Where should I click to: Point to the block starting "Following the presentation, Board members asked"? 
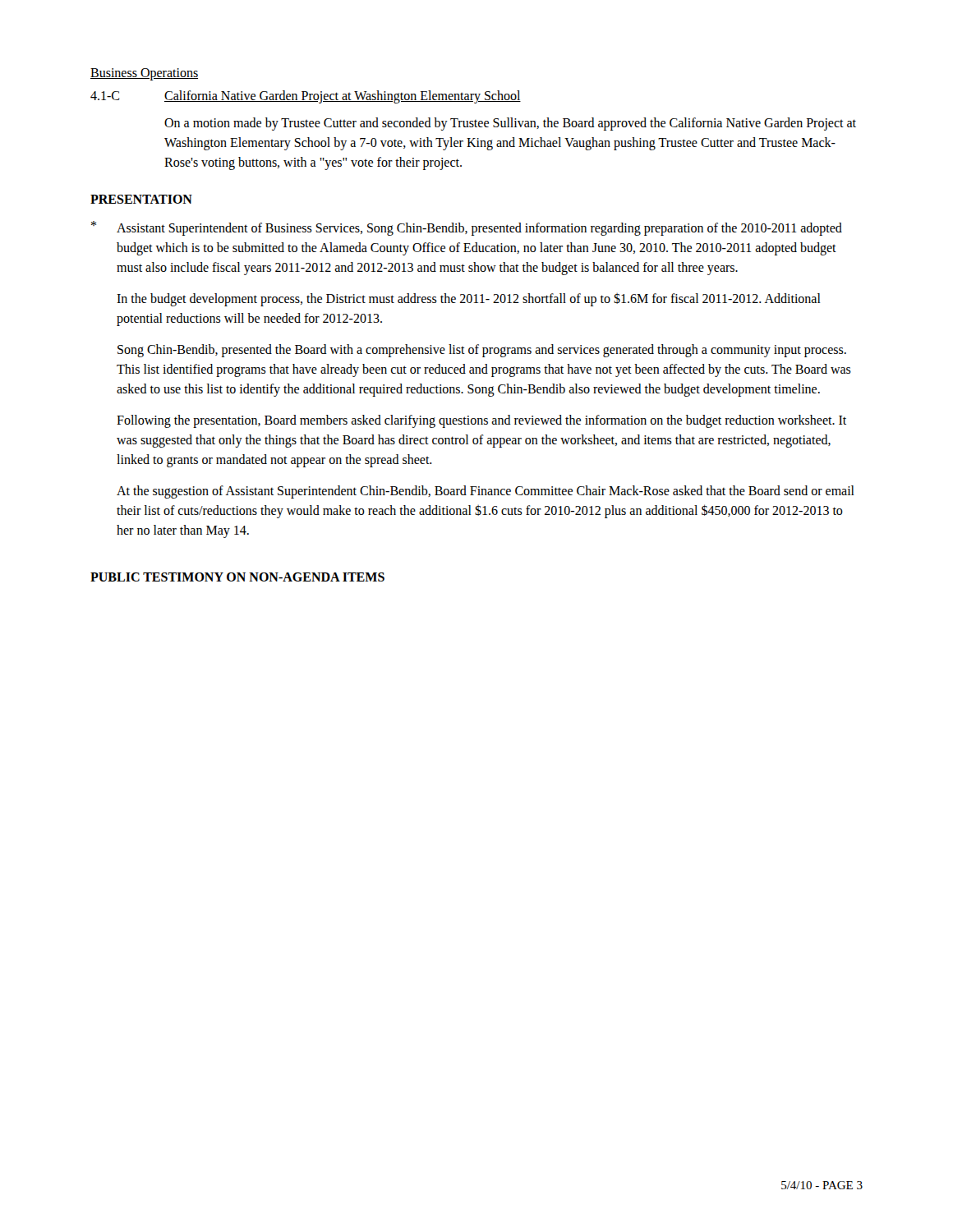click(482, 440)
